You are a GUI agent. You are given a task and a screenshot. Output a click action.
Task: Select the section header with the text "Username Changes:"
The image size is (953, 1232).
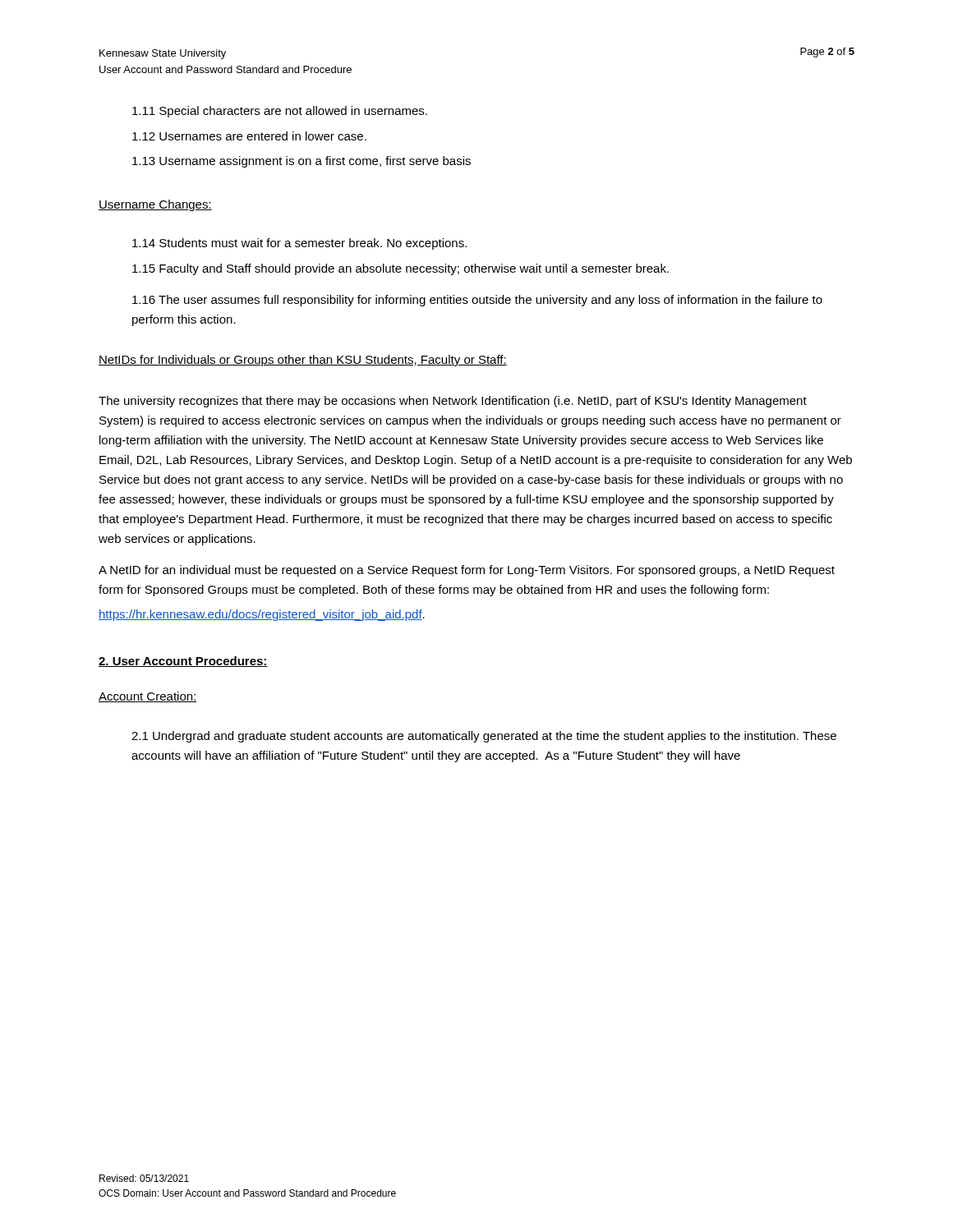155,204
